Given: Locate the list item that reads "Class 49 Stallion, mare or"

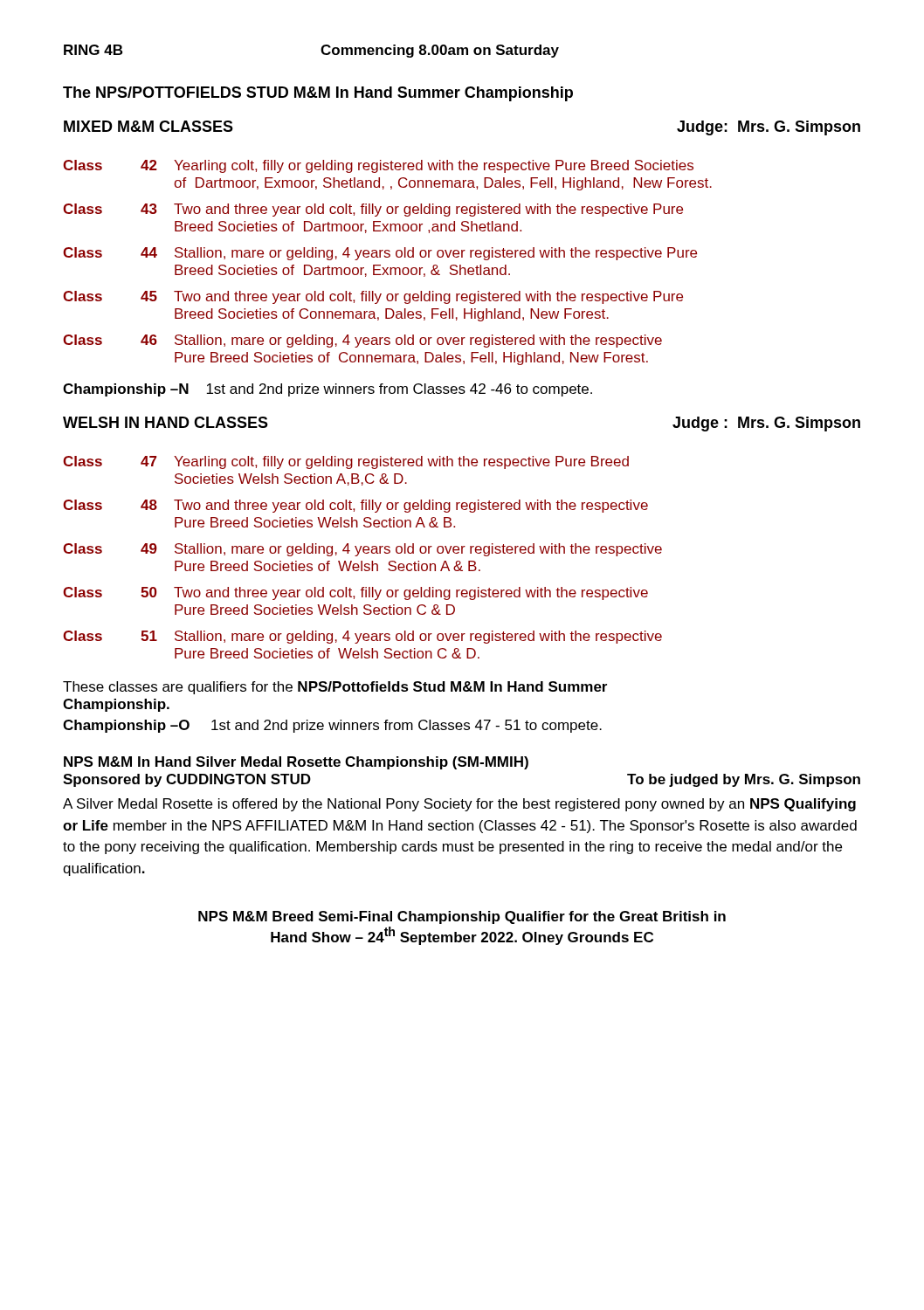Looking at the screenshot, I should coord(462,558).
